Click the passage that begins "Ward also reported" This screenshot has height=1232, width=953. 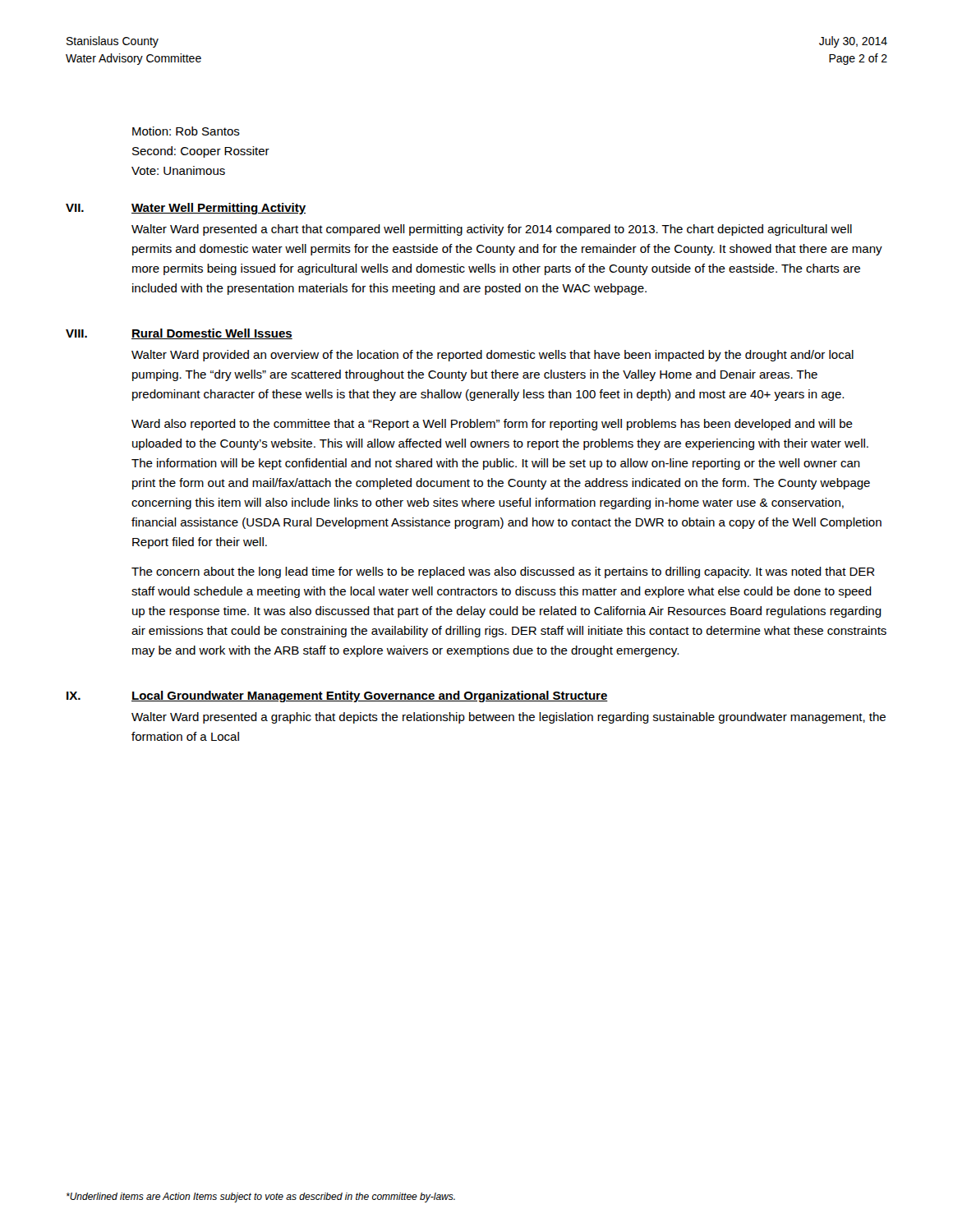pyautogui.click(x=507, y=483)
